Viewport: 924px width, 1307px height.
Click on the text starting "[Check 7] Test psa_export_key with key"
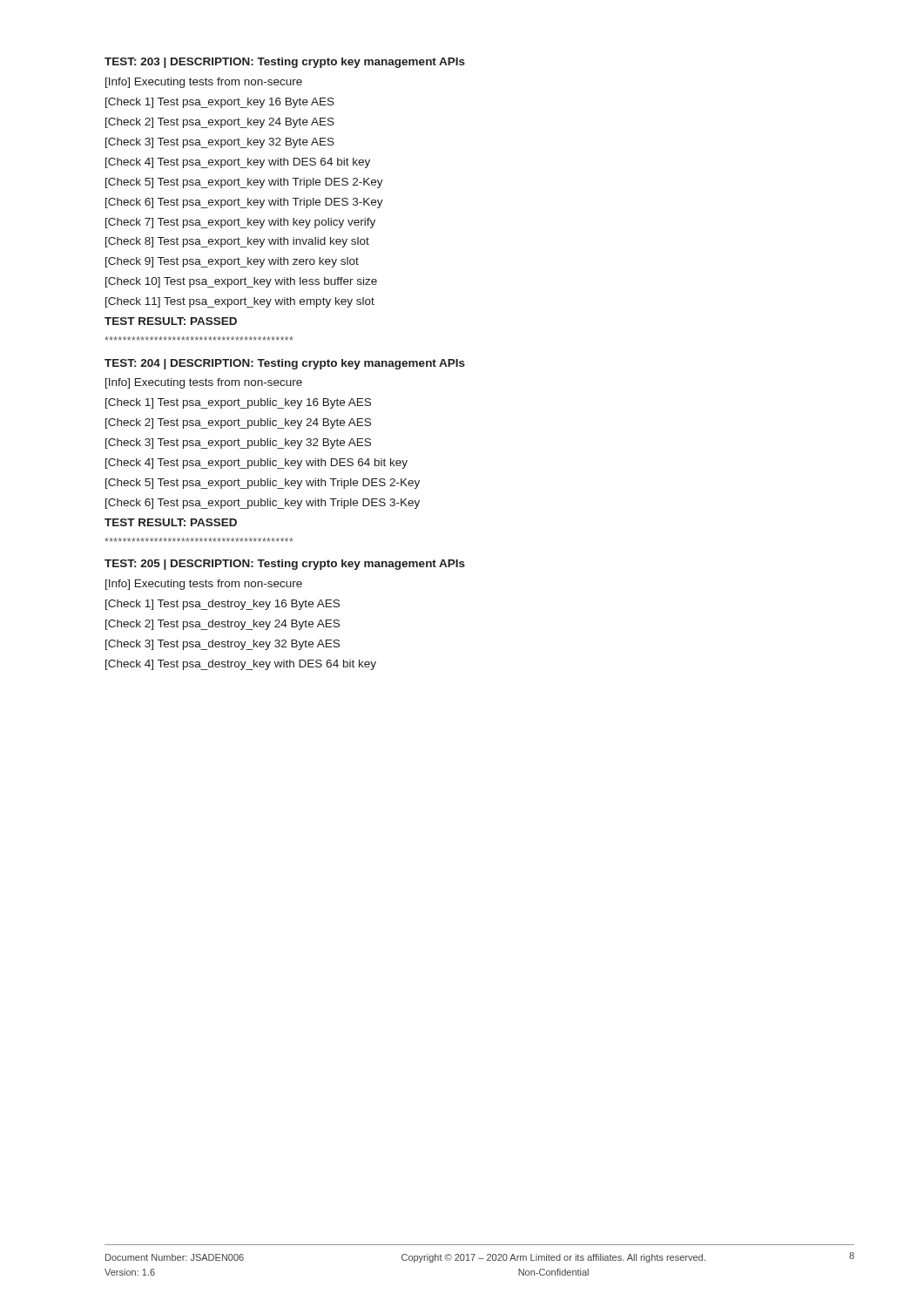coord(240,221)
